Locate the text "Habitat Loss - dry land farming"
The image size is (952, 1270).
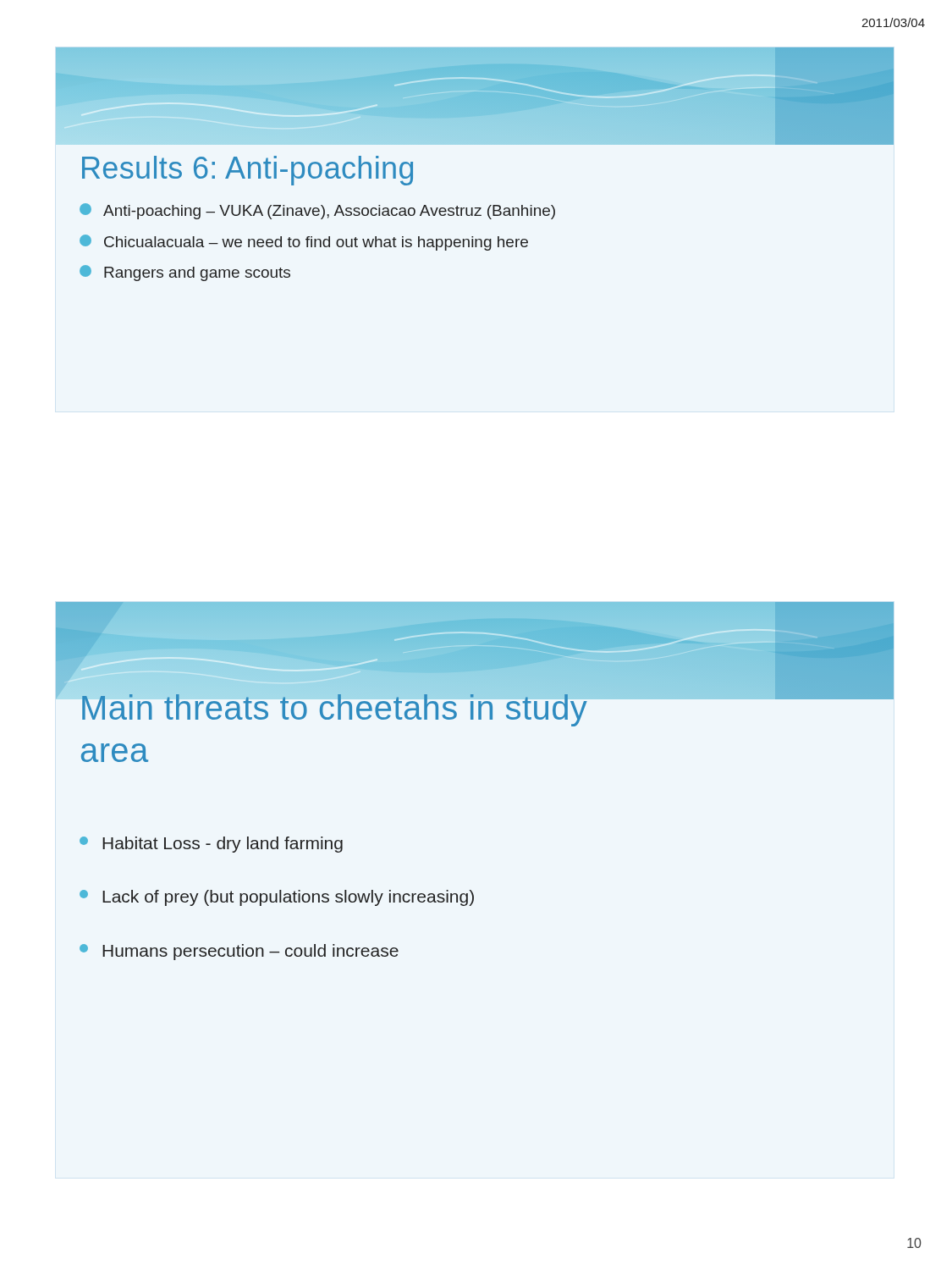[212, 843]
